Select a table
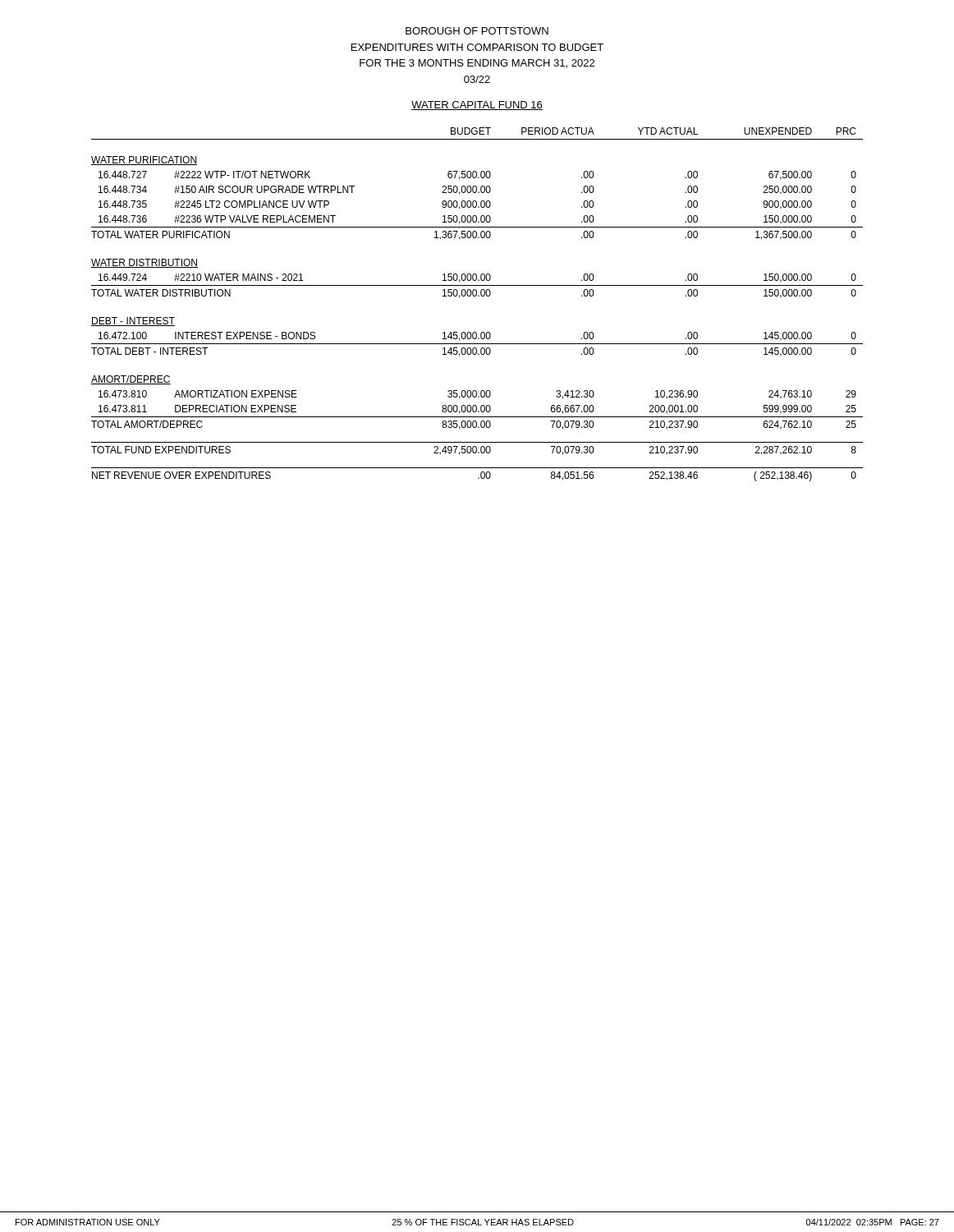 click(477, 304)
